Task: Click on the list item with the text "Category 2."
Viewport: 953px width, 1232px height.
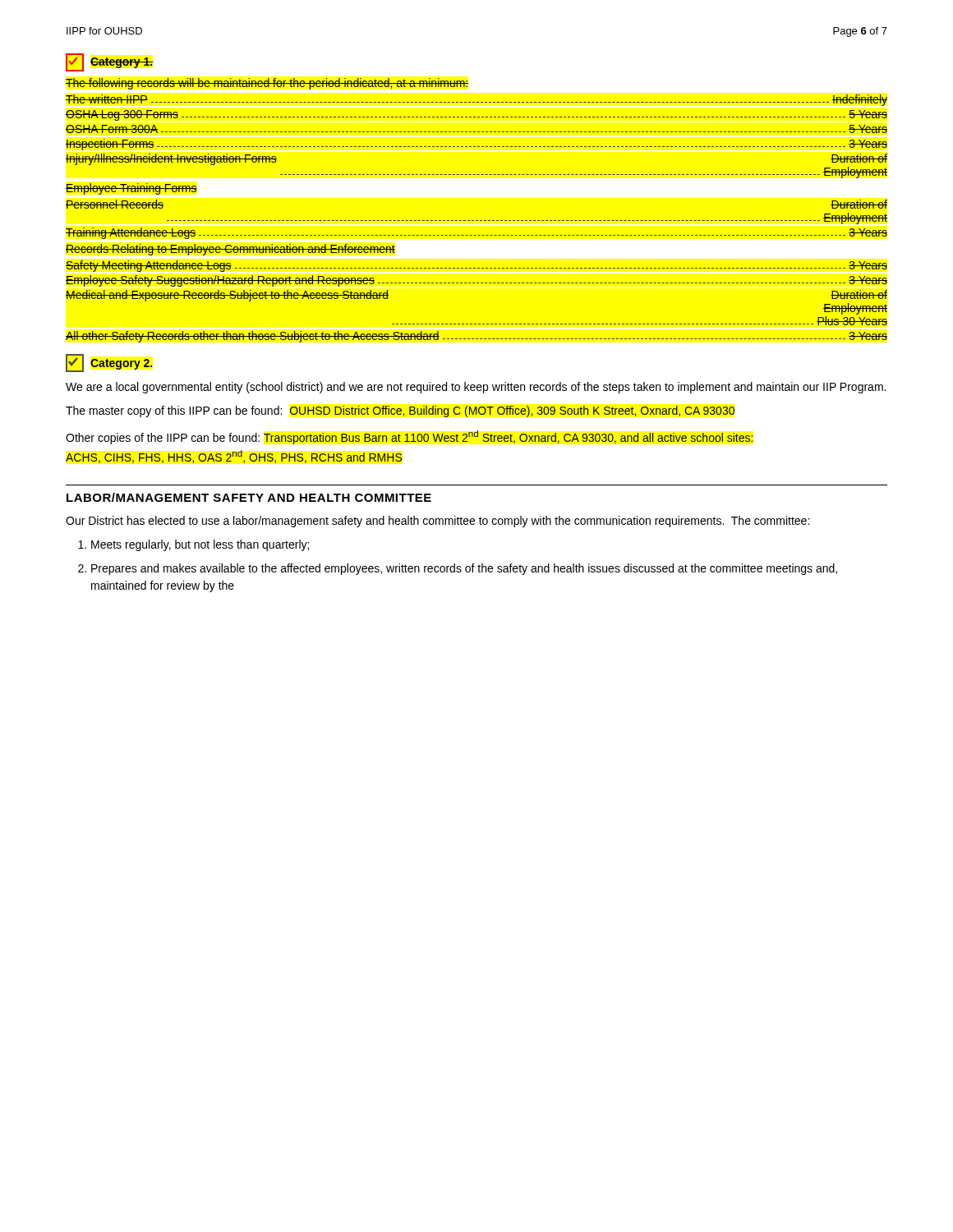Action: point(109,363)
